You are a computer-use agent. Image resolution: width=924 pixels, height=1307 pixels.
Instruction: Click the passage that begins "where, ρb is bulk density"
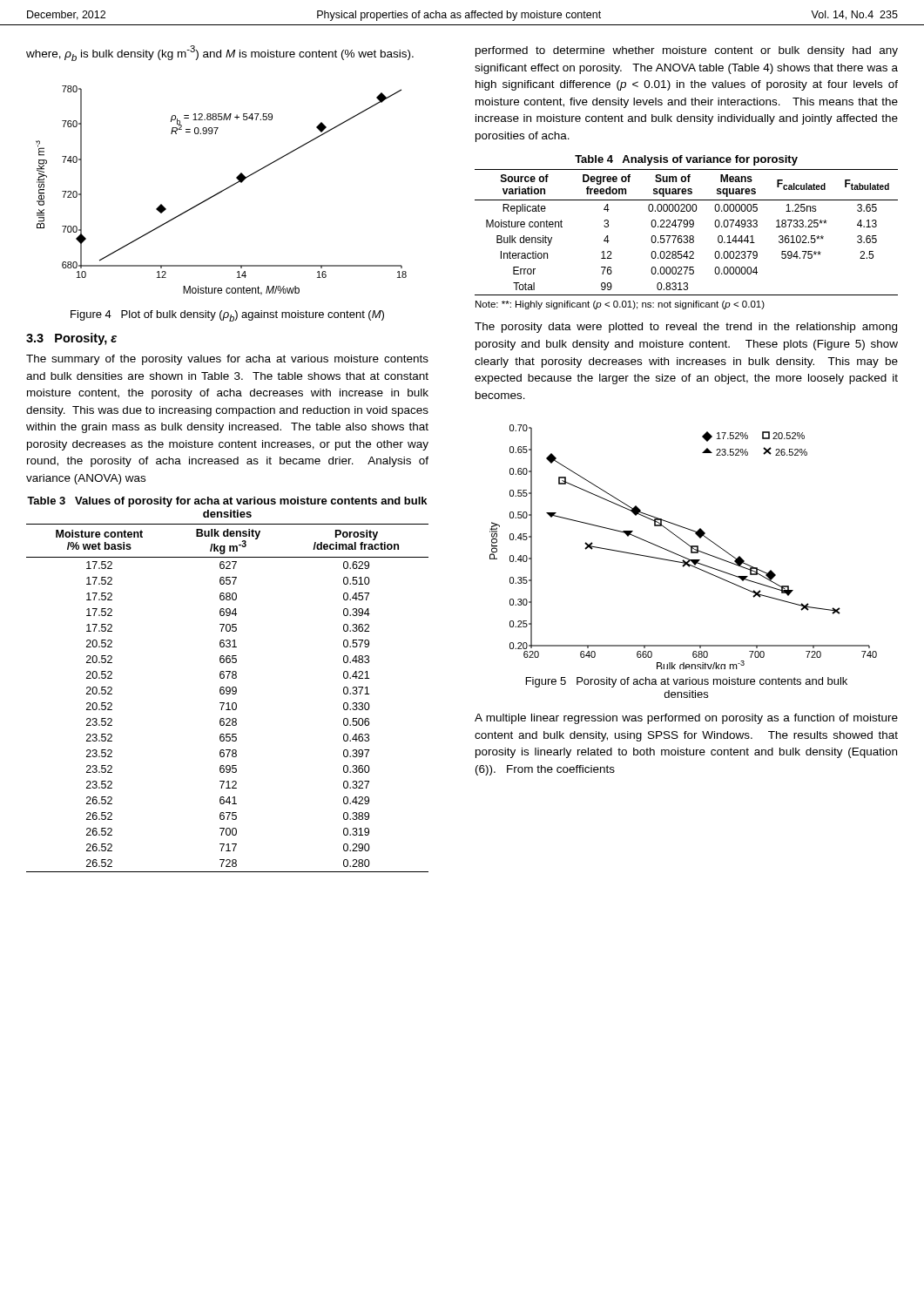click(220, 53)
